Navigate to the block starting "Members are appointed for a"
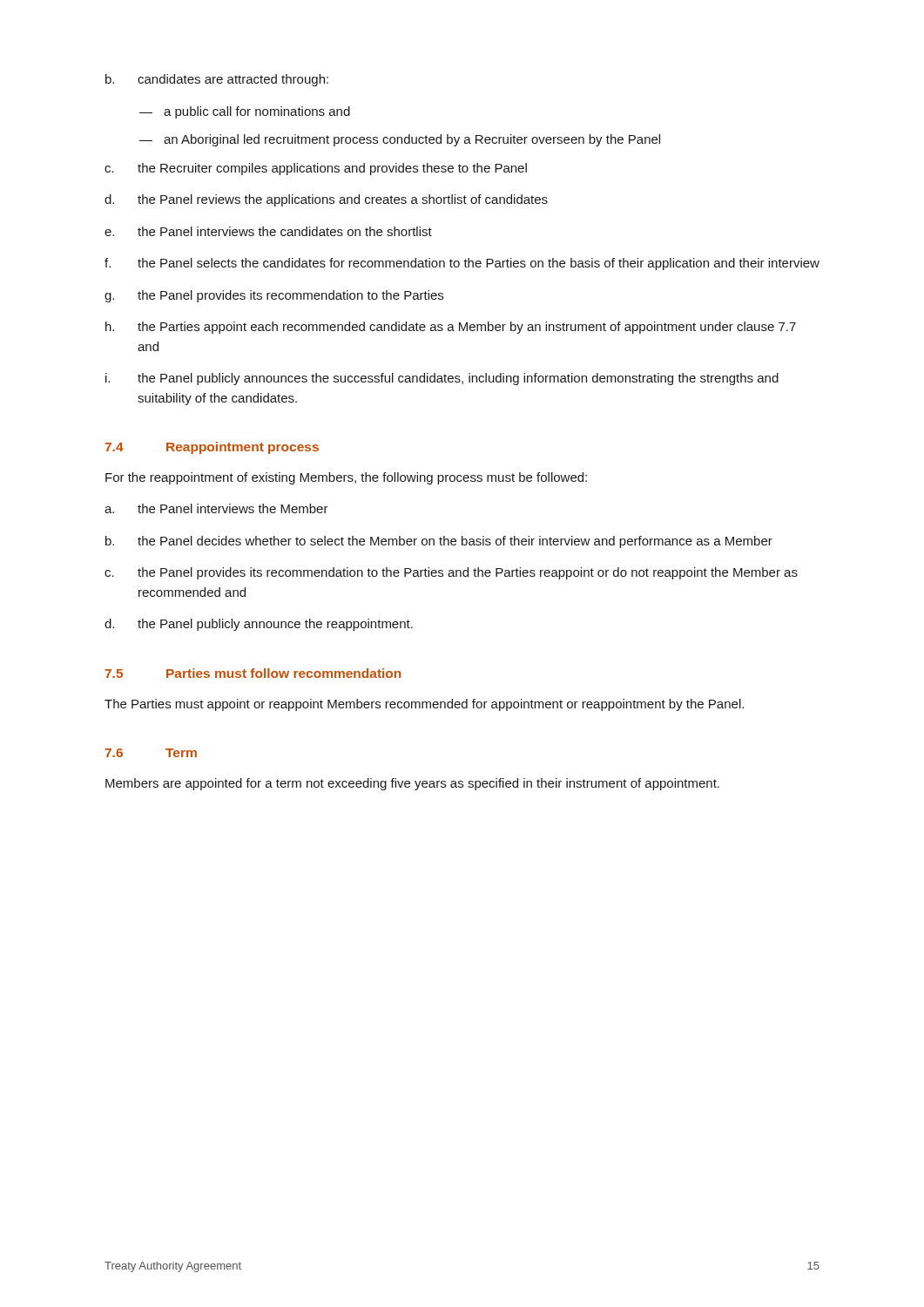Viewport: 924px width, 1307px height. click(x=412, y=783)
